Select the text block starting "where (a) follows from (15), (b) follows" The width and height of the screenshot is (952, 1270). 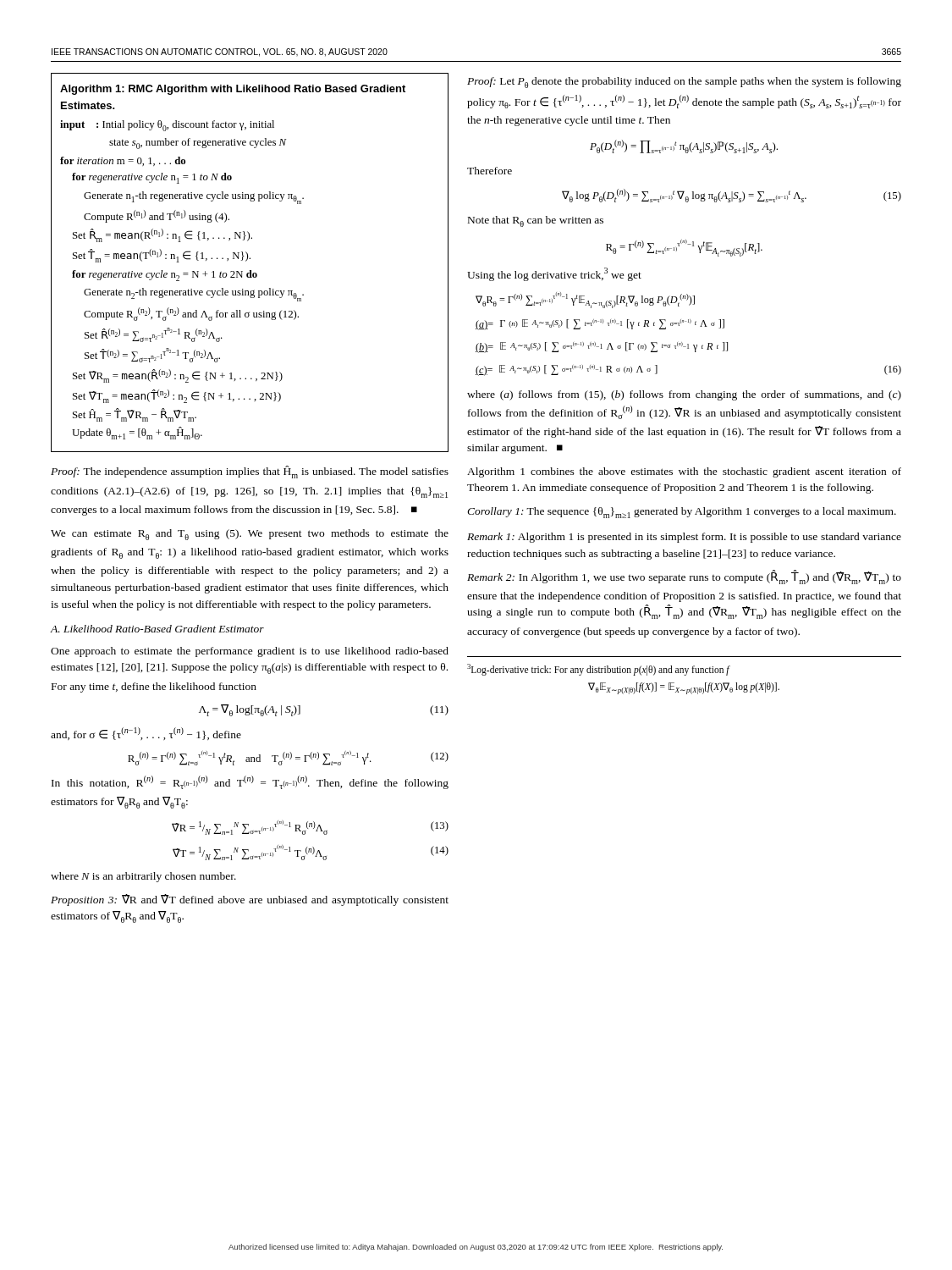684,421
